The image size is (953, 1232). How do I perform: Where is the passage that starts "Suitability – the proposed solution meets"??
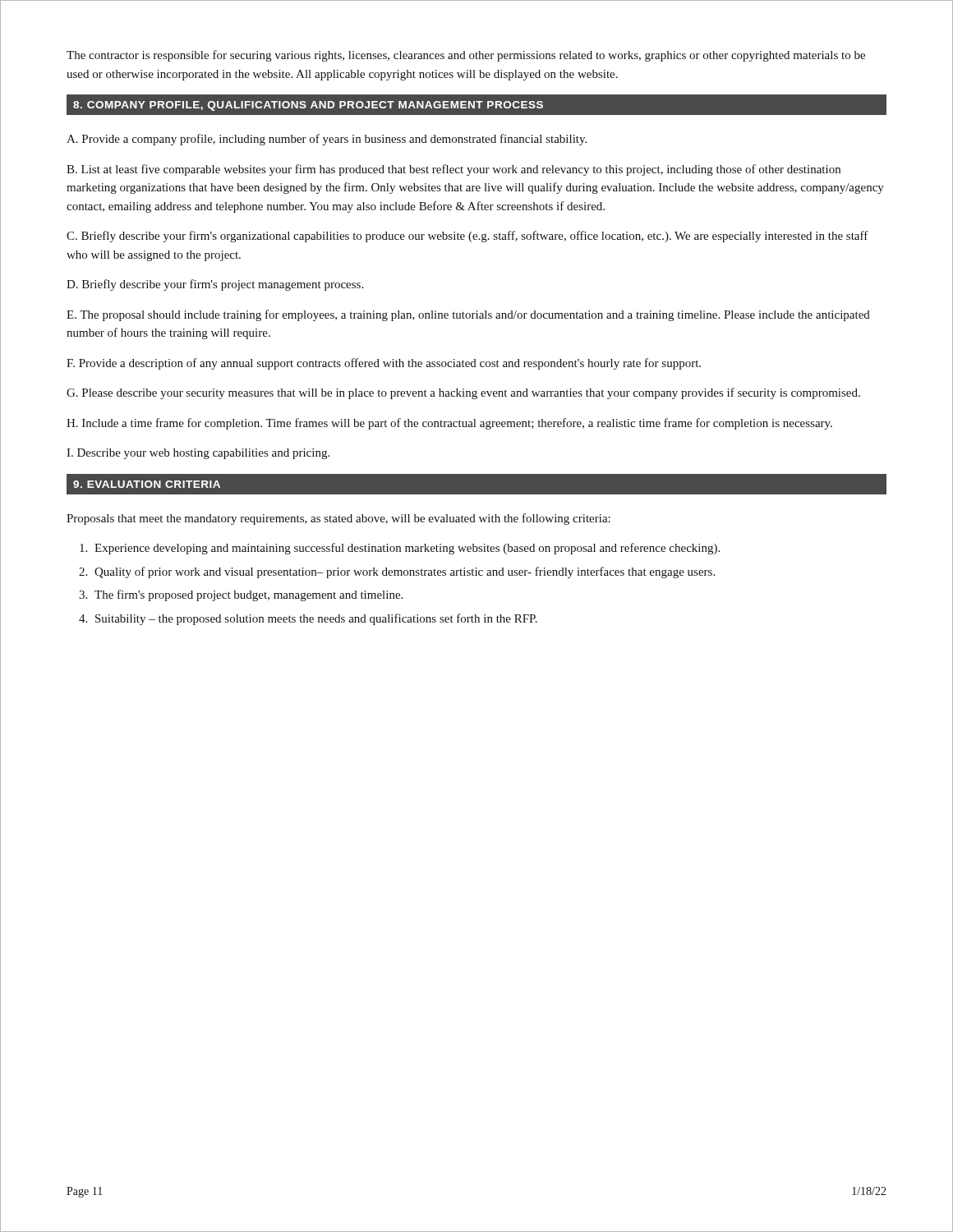316,618
